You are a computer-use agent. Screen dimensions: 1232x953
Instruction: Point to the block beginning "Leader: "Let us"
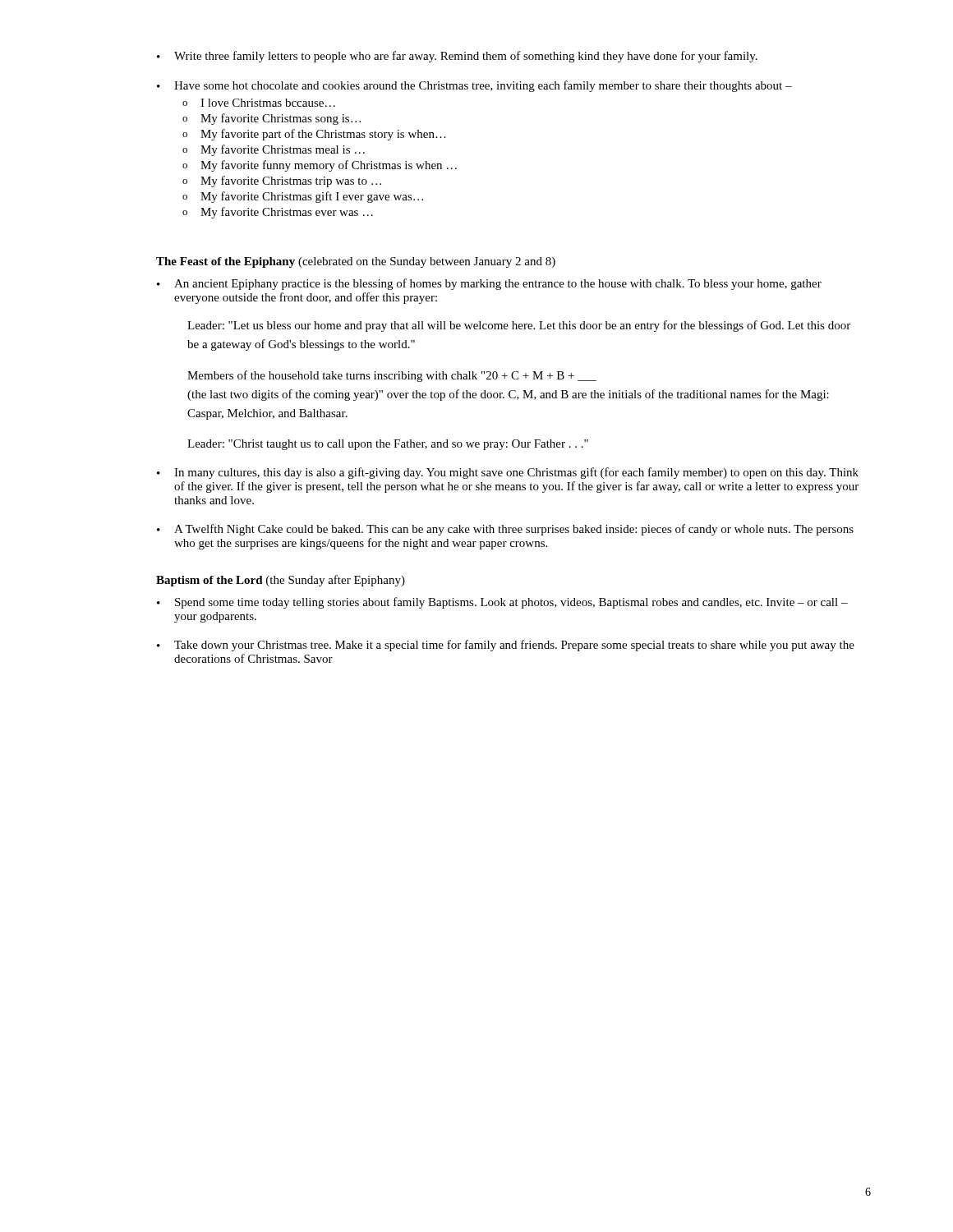tap(519, 335)
